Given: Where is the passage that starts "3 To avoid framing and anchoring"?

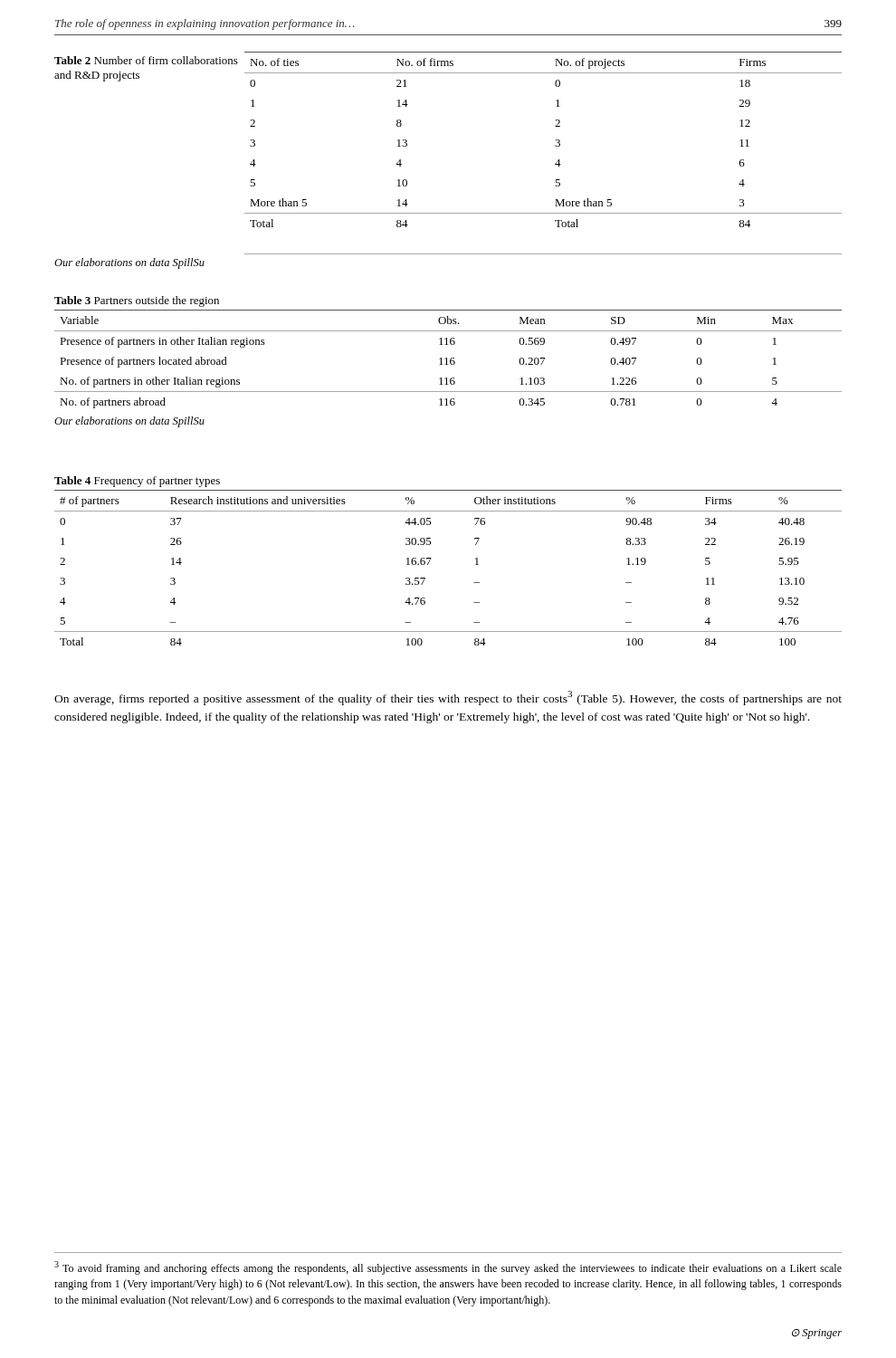Looking at the screenshot, I should click(448, 1283).
